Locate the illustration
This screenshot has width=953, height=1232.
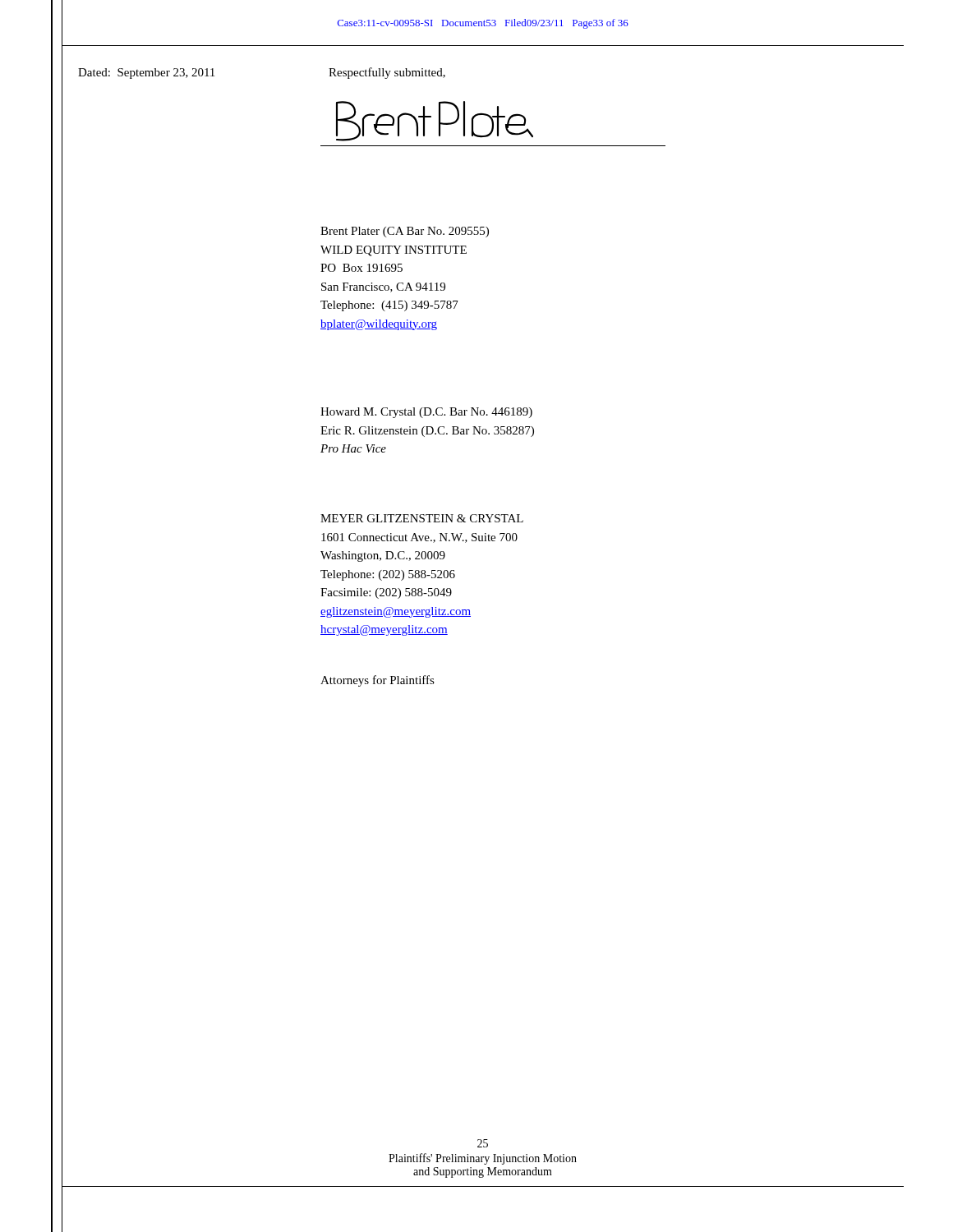[493, 122]
